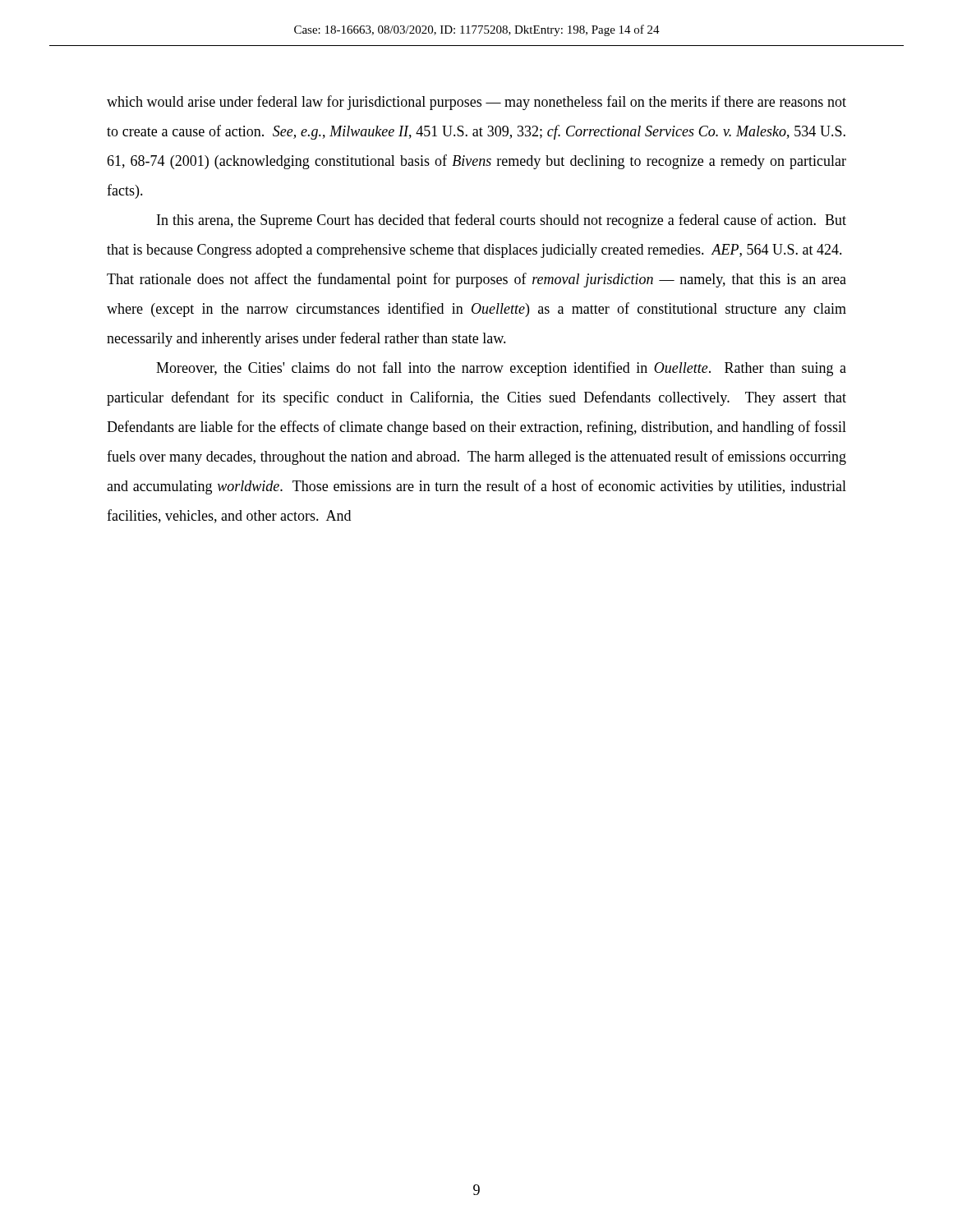Screen dimensions: 1232x953
Task: Click on the element starting "which would arise"
Action: tap(476, 146)
